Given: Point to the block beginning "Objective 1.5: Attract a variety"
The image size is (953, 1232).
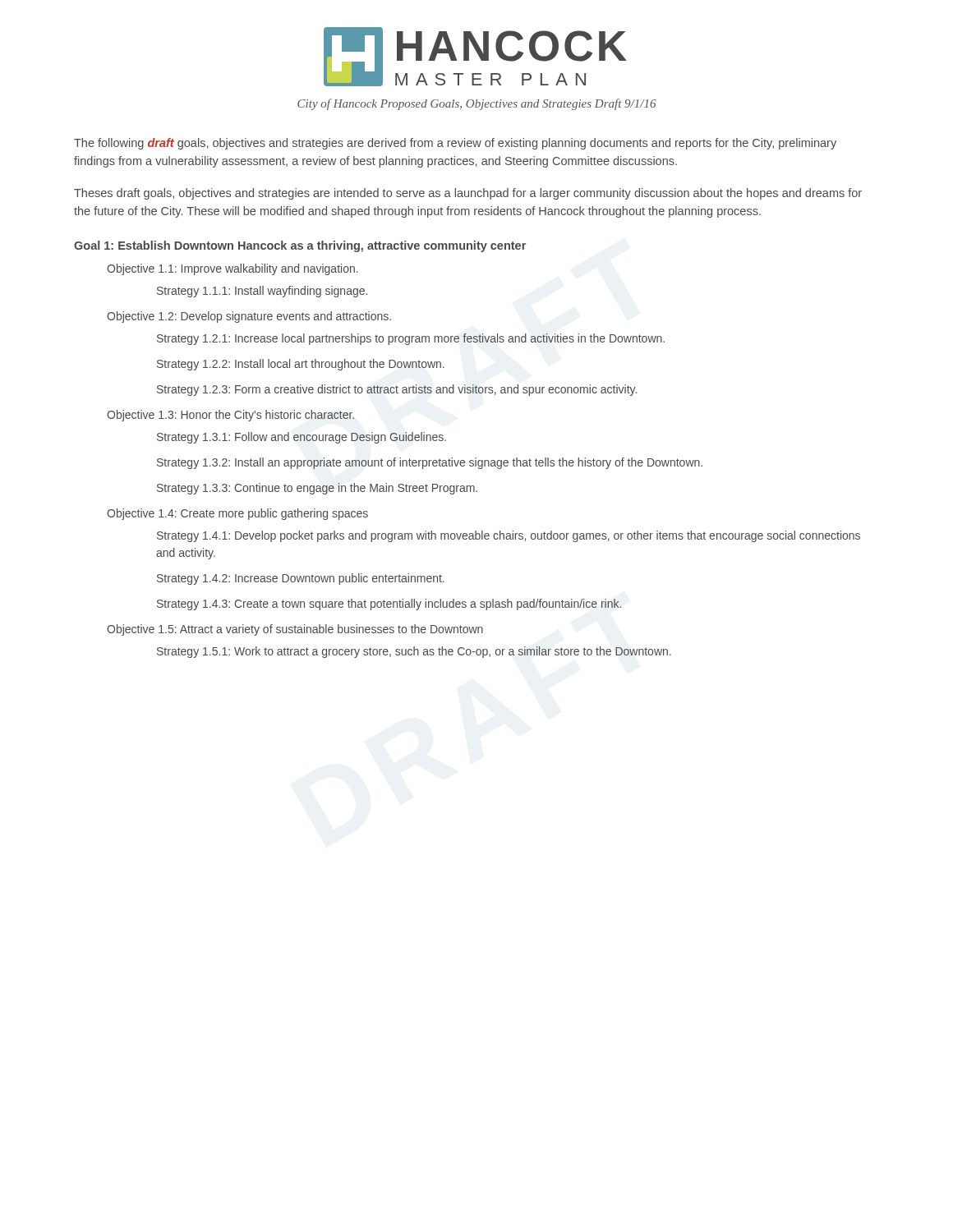Looking at the screenshot, I should tap(295, 629).
